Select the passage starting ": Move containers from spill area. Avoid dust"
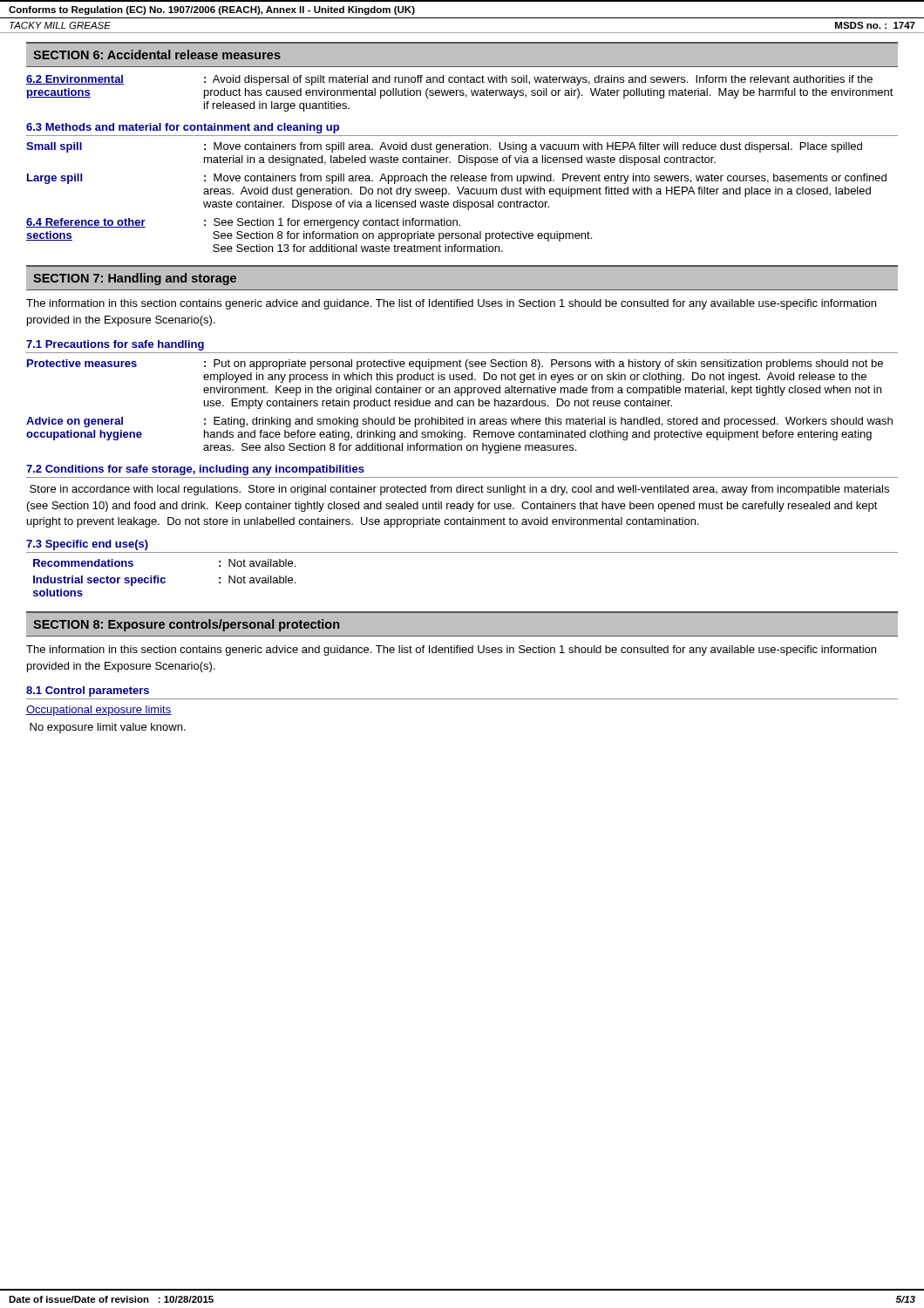This screenshot has height=1308, width=924. 533,153
